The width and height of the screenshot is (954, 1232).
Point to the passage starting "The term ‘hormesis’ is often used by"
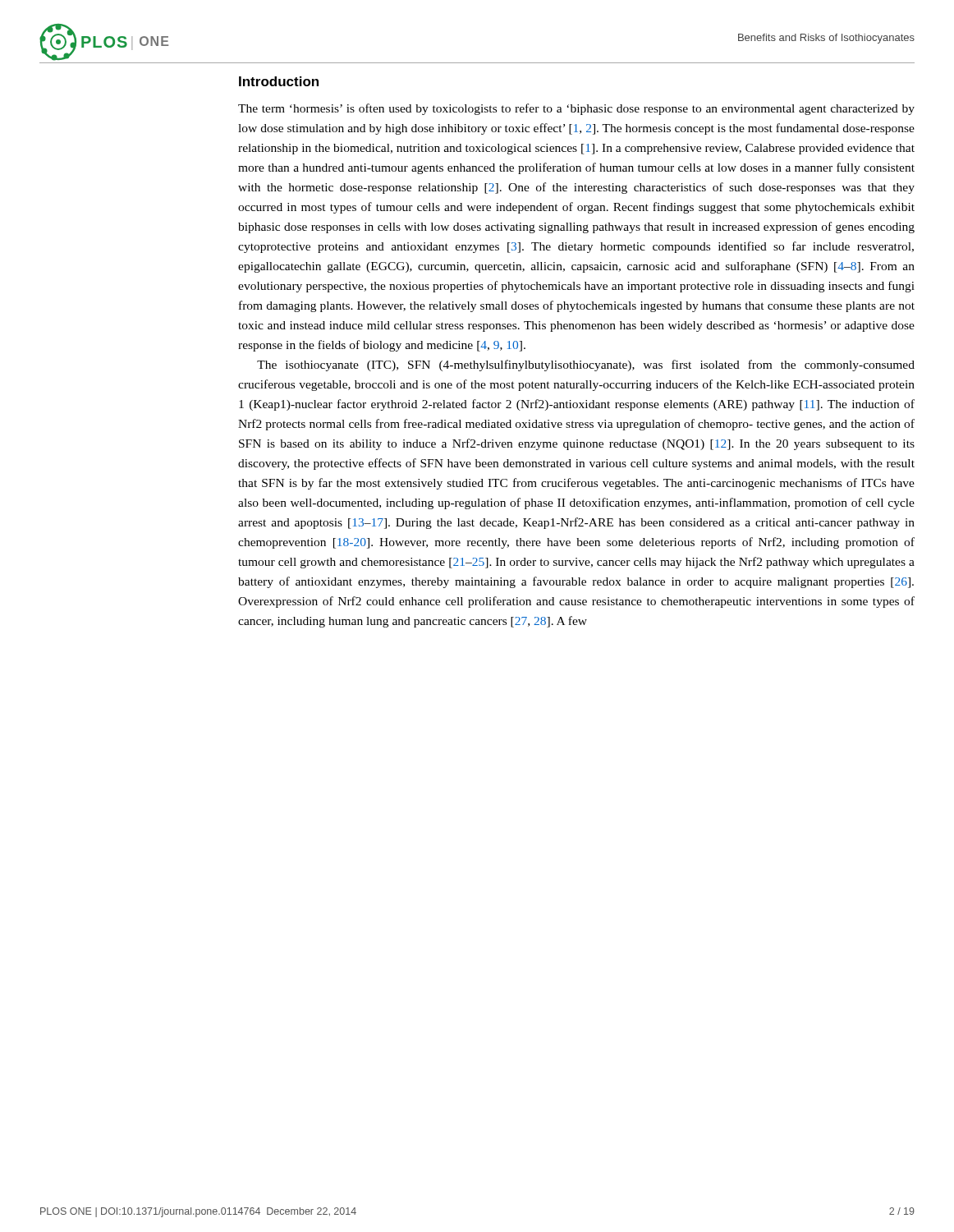click(x=576, y=365)
